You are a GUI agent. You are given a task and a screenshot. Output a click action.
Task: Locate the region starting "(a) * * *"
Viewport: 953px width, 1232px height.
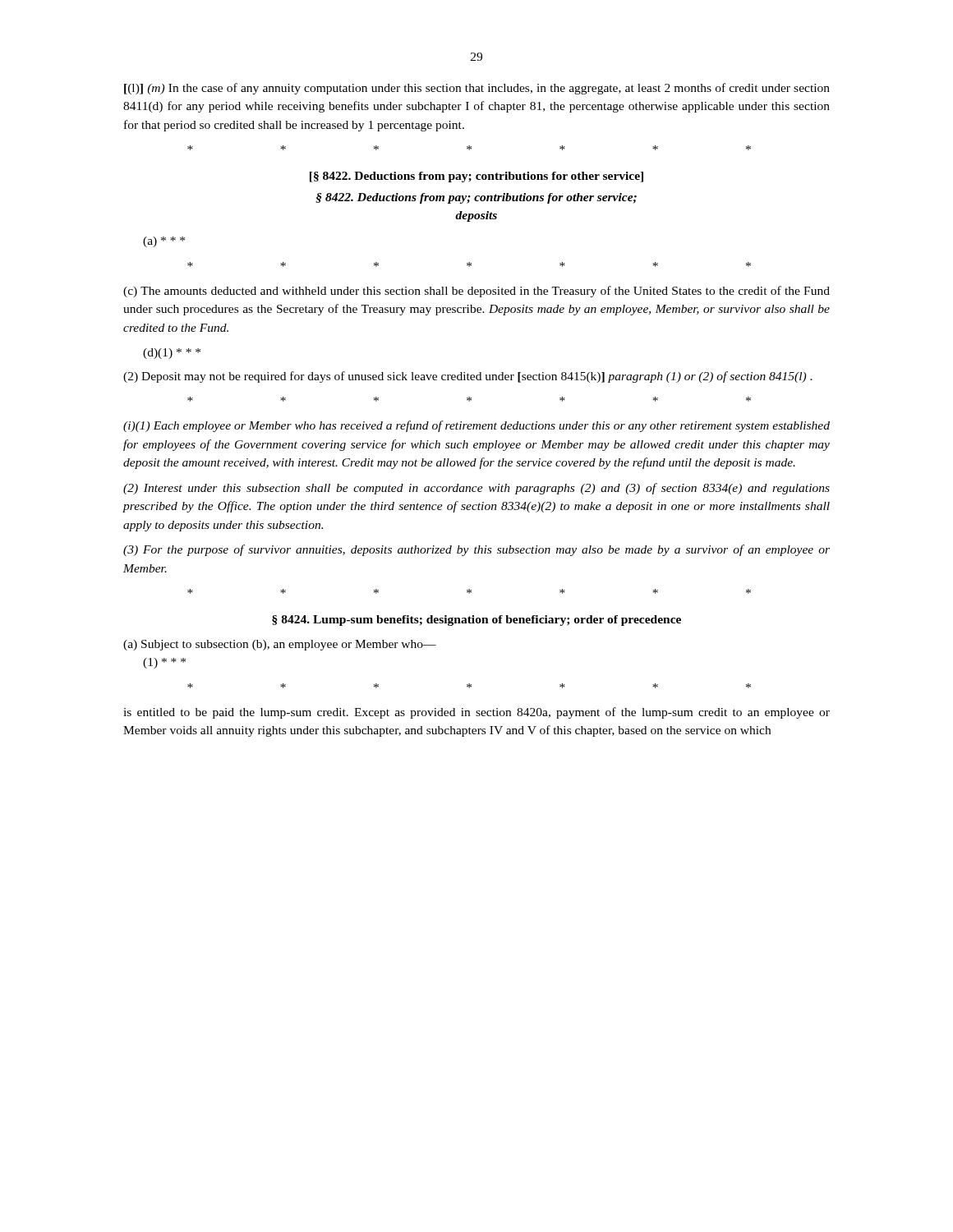164,241
